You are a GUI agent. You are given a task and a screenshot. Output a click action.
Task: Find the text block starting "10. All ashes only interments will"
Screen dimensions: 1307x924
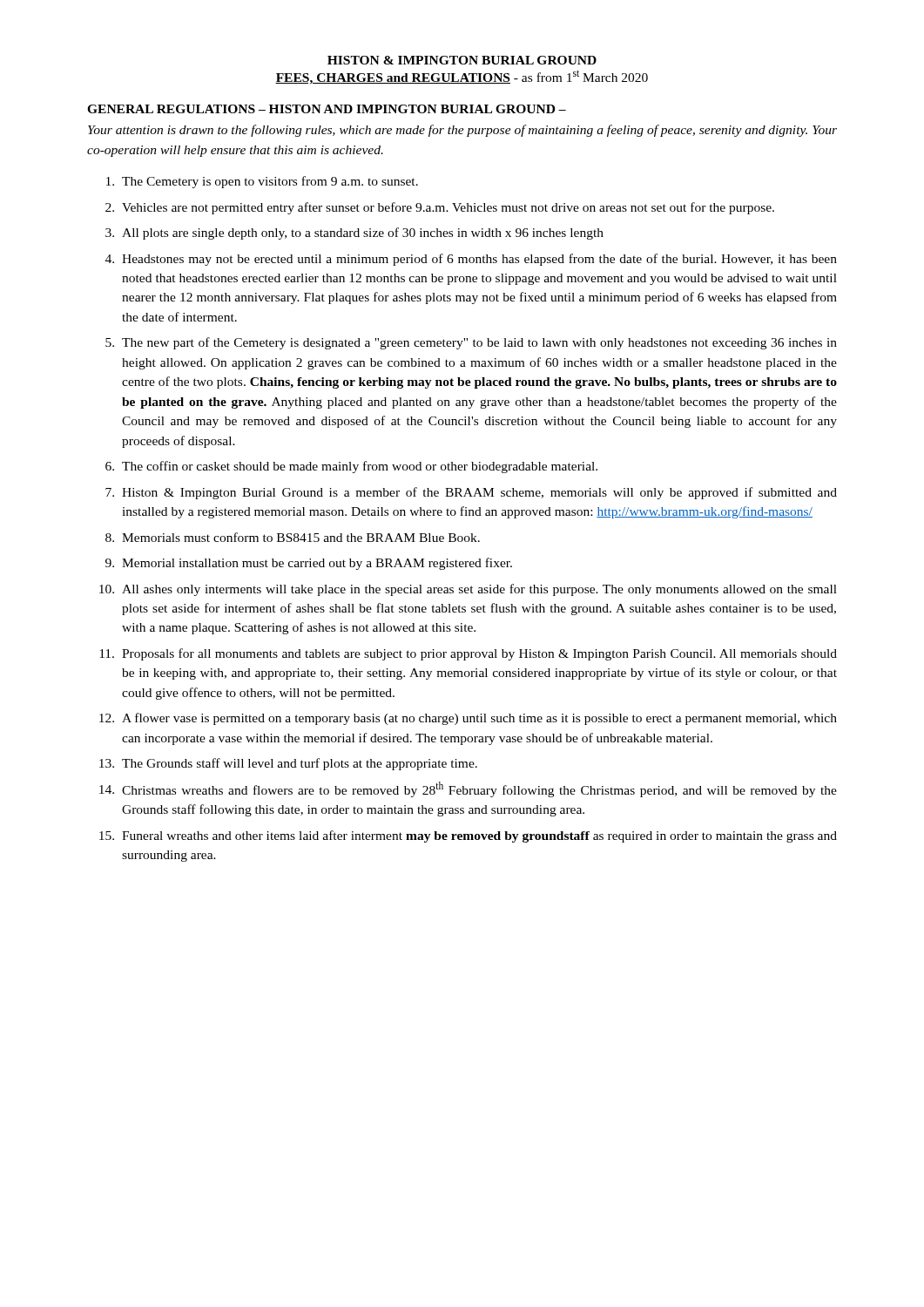(462, 608)
